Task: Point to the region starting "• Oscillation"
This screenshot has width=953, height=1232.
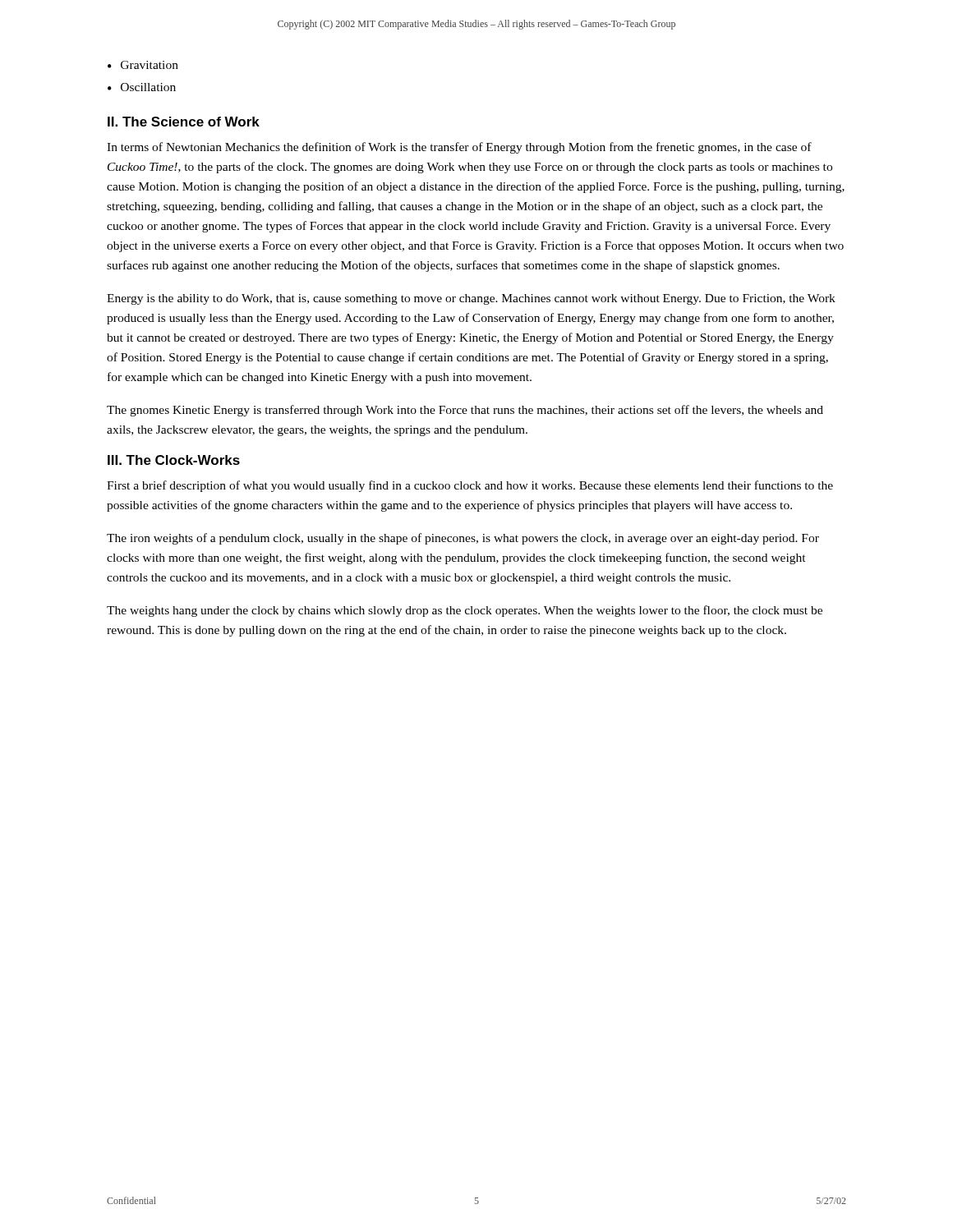Action: [x=141, y=90]
